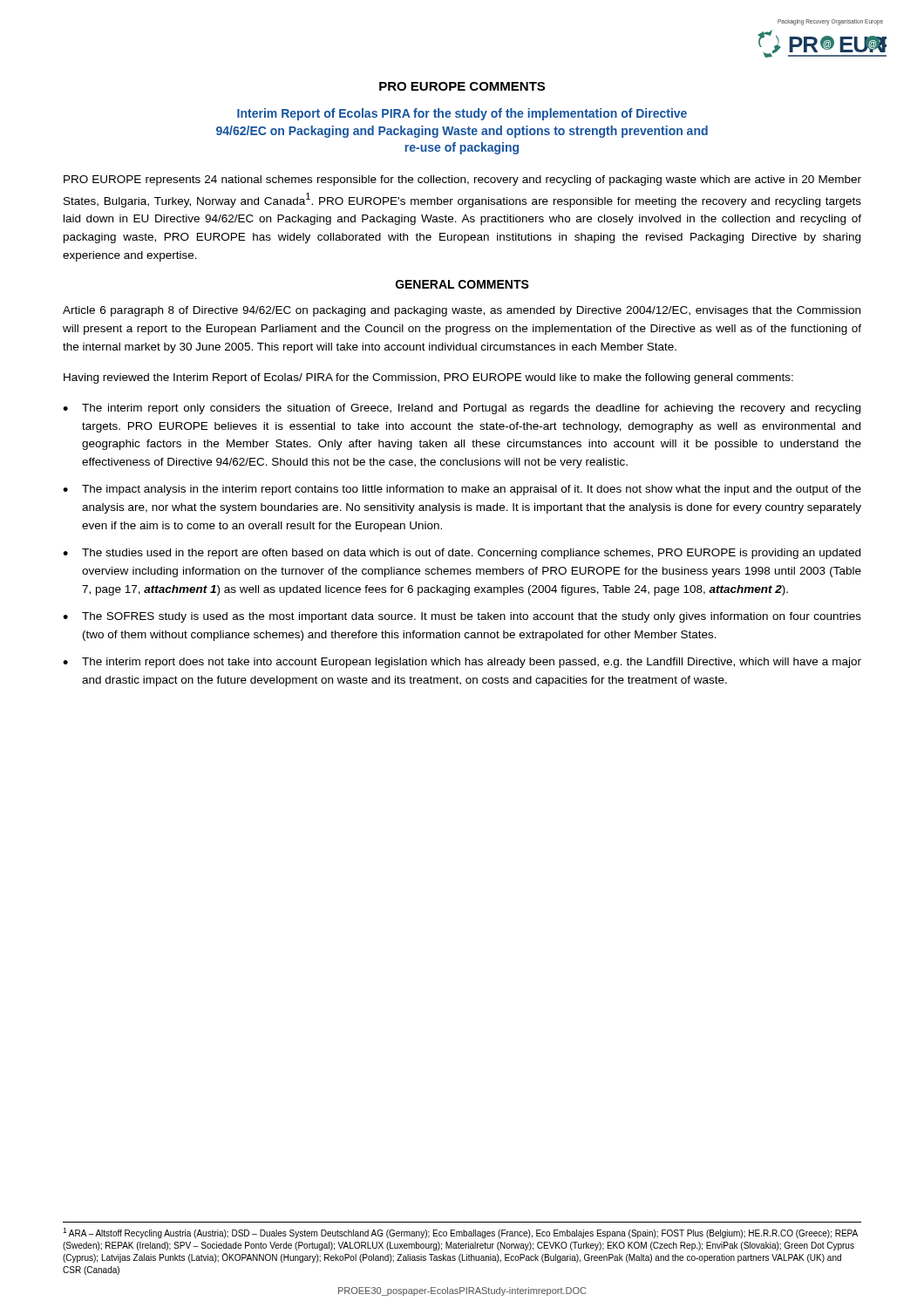Locate the region starting "PRO EUROPE COMMENTS"
The image size is (924, 1308).
(462, 86)
